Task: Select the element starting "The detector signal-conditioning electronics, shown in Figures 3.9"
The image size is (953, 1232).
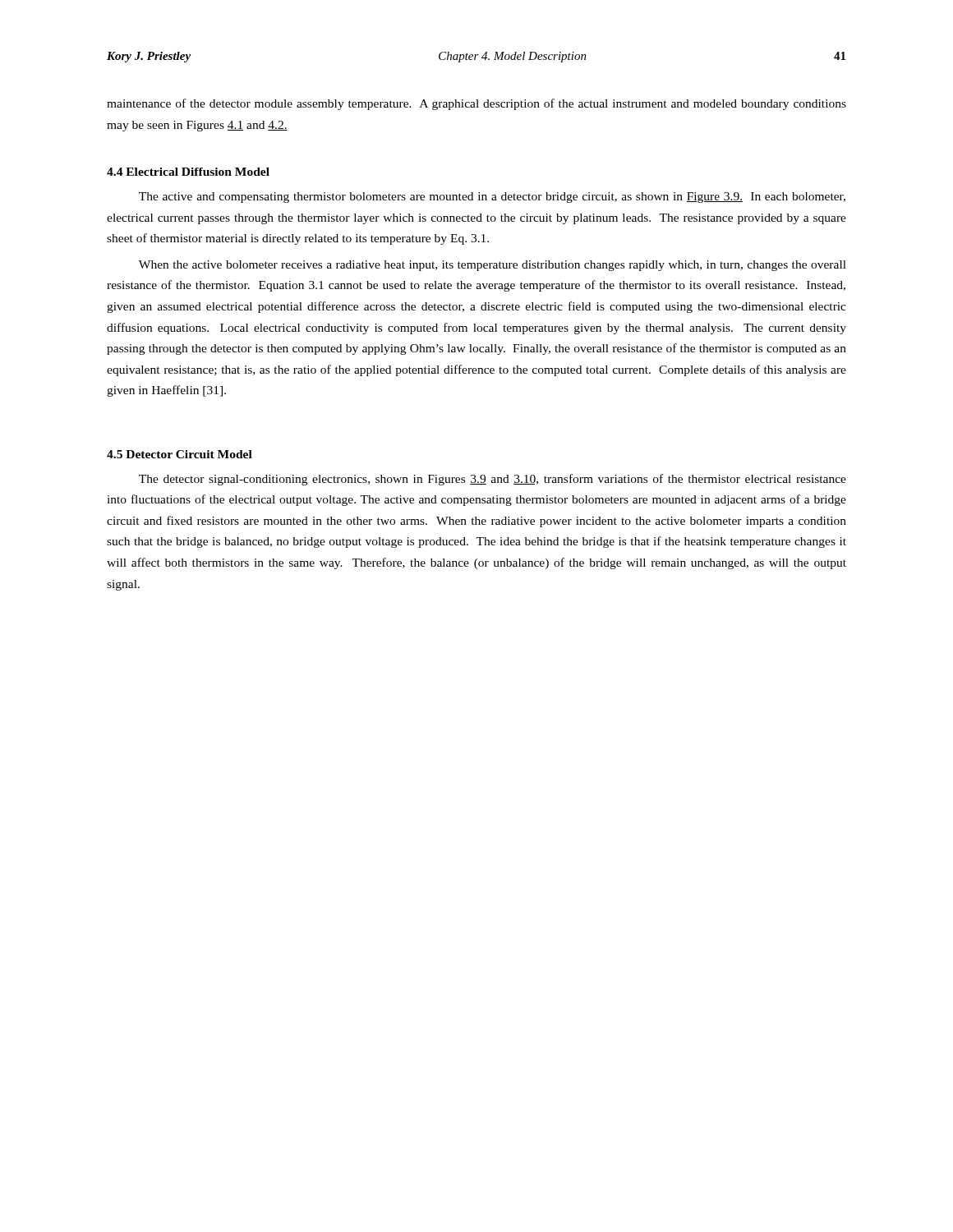Action: coord(476,531)
